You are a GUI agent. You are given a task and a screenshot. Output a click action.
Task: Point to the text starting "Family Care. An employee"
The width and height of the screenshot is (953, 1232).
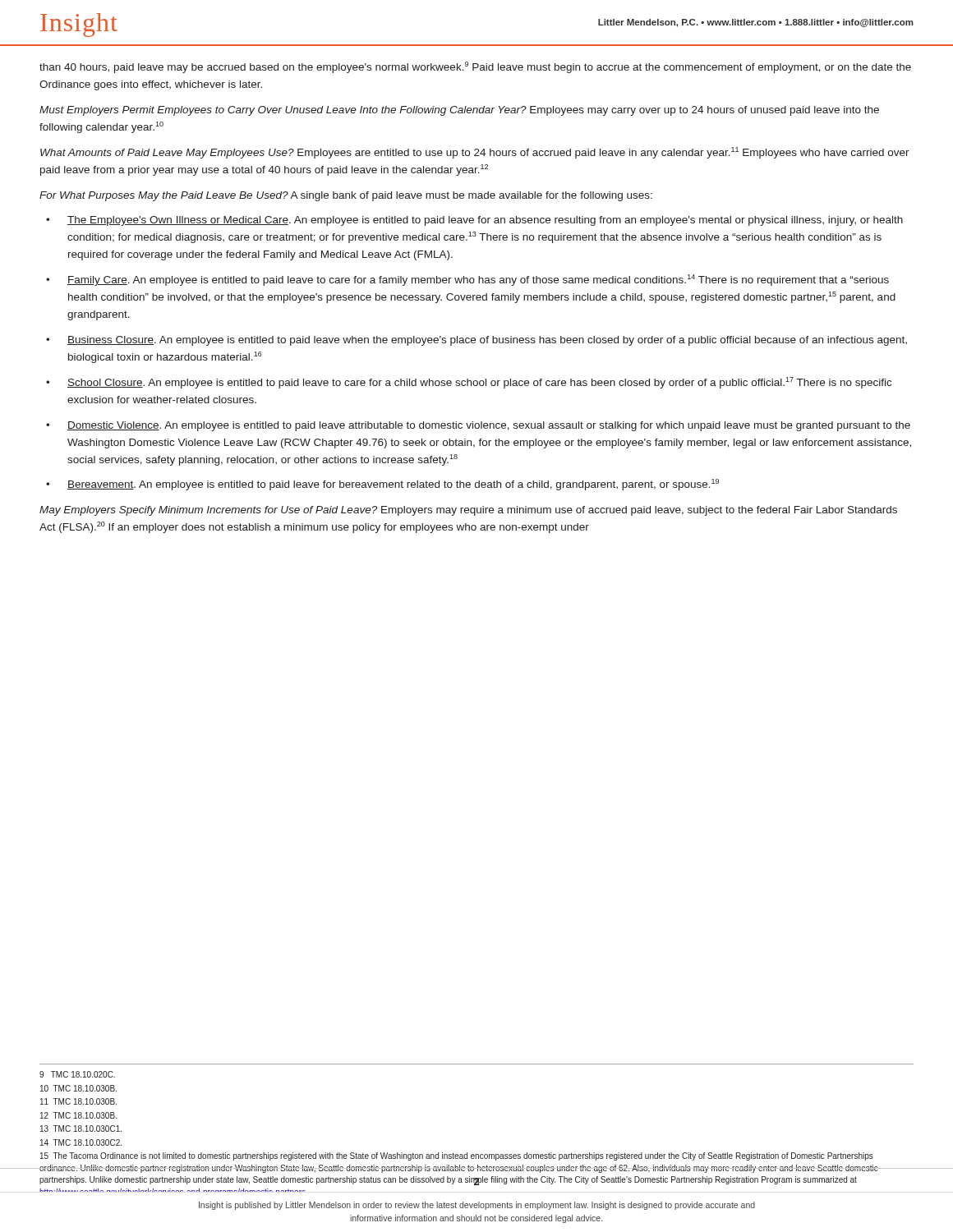(486, 298)
